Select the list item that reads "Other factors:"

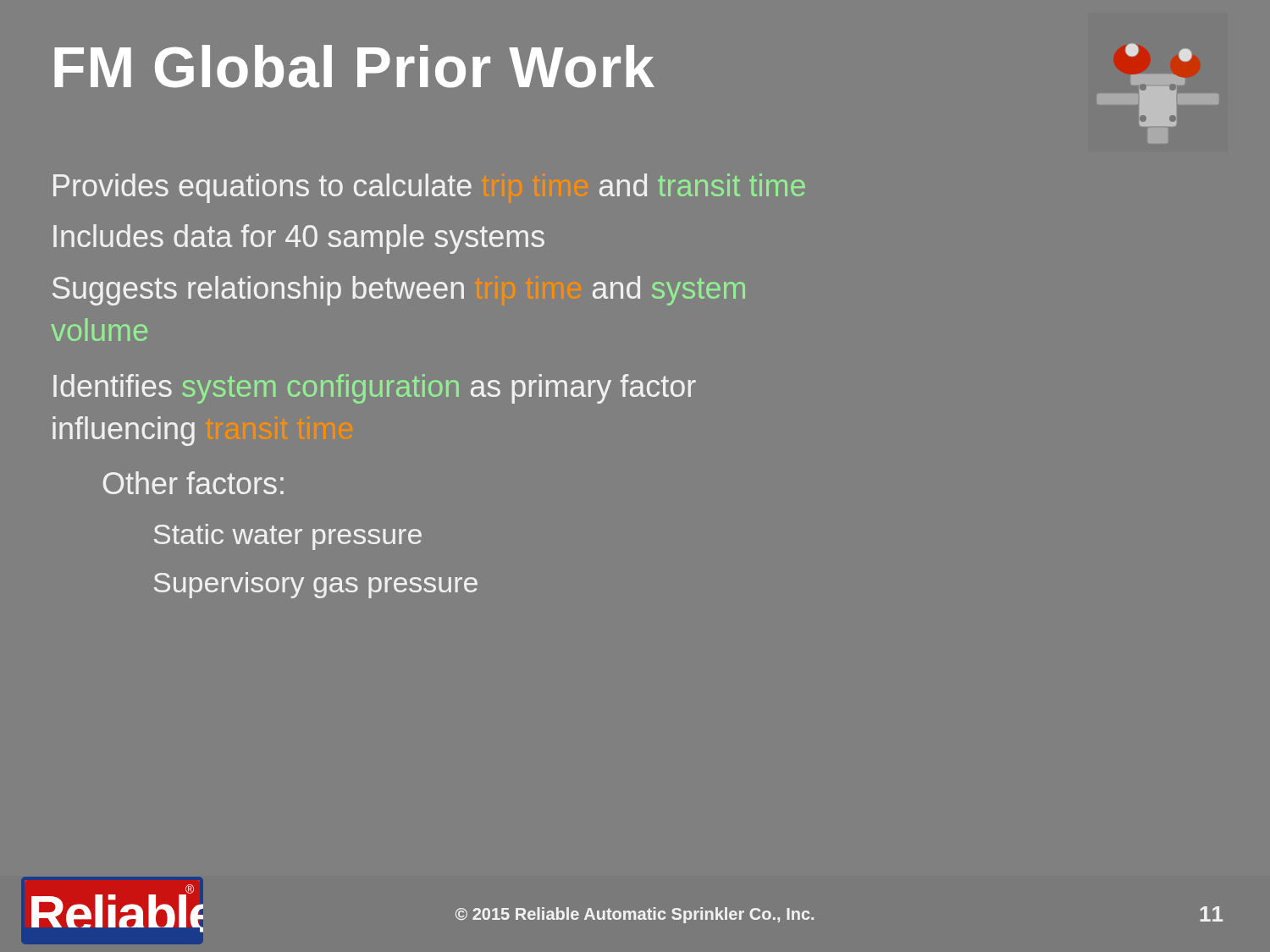(194, 484)
